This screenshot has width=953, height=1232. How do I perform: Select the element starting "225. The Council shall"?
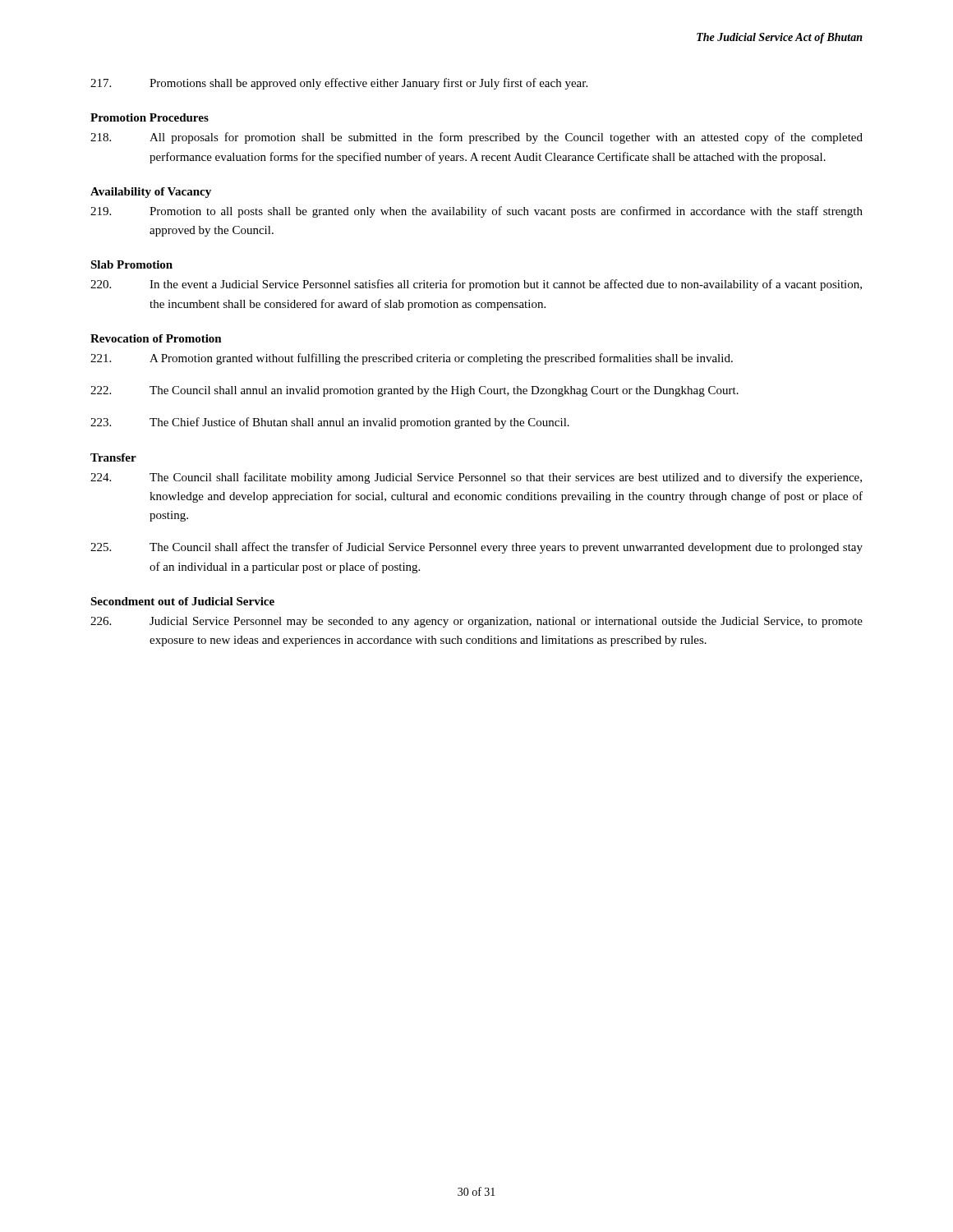click(476, 557)
